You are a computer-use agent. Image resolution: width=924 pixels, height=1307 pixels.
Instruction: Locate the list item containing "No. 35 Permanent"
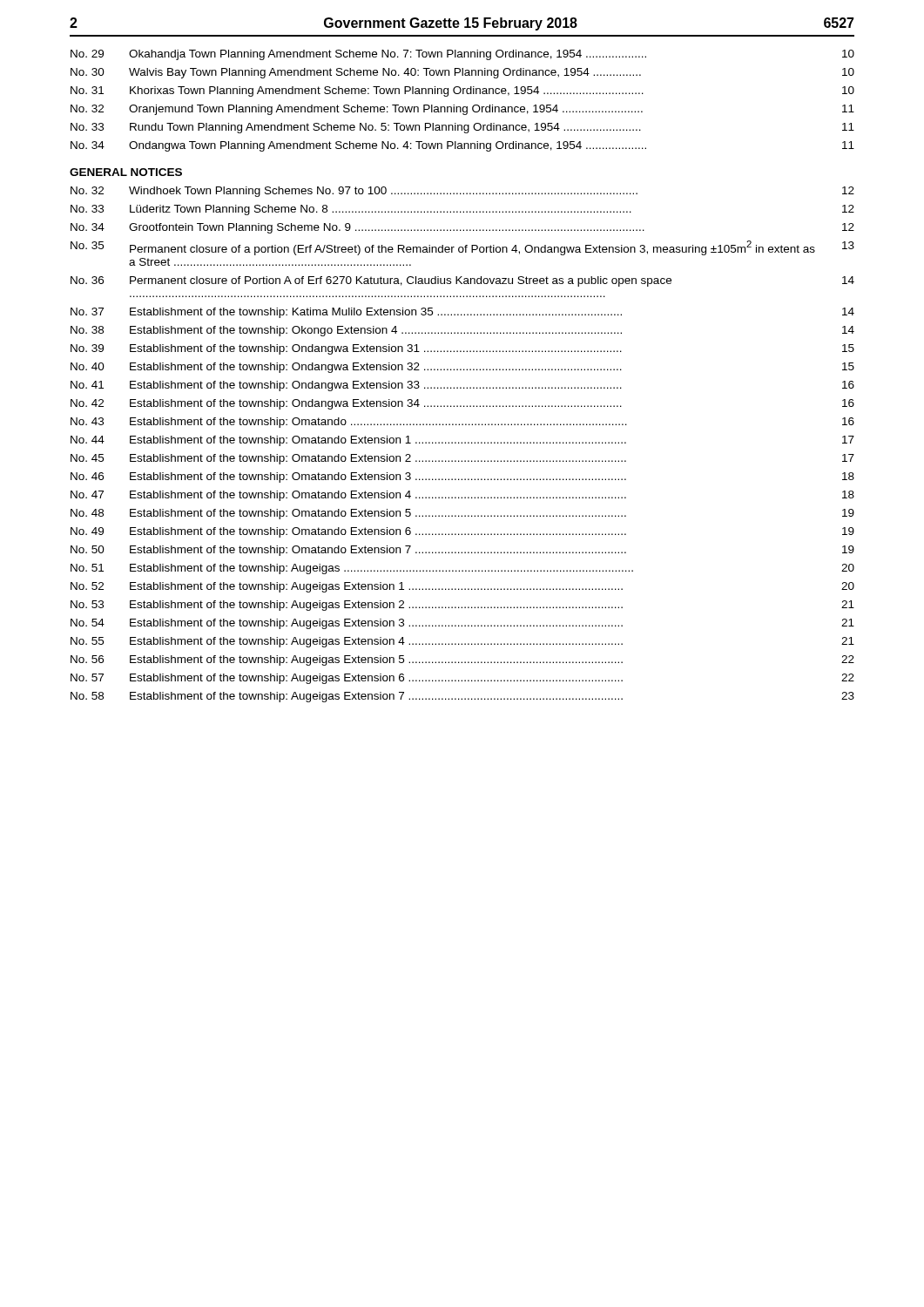[x=462, y=253]
